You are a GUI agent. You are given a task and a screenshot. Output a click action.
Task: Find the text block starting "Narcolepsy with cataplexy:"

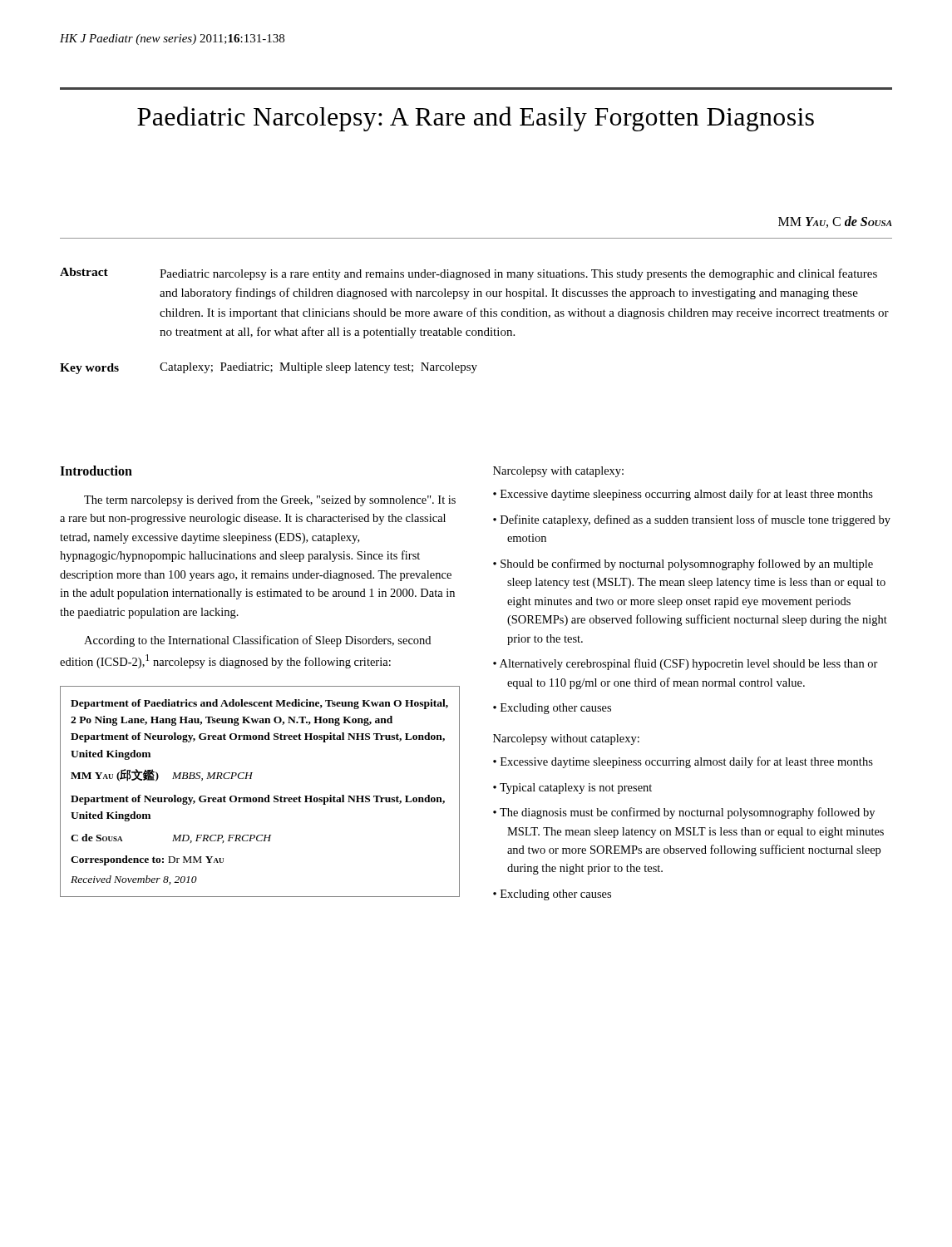point(559,471)
